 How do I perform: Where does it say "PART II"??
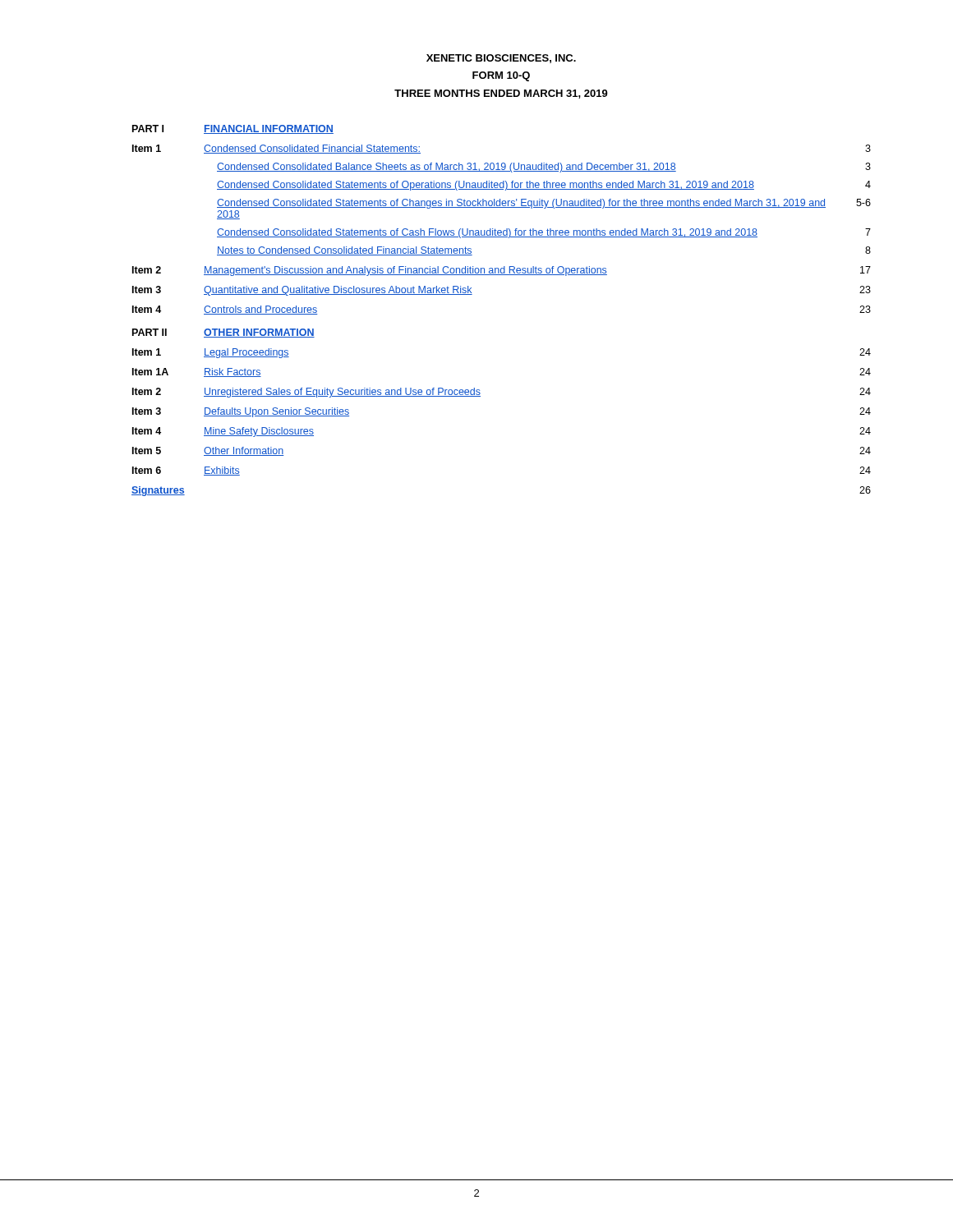(x=149, y=333)
